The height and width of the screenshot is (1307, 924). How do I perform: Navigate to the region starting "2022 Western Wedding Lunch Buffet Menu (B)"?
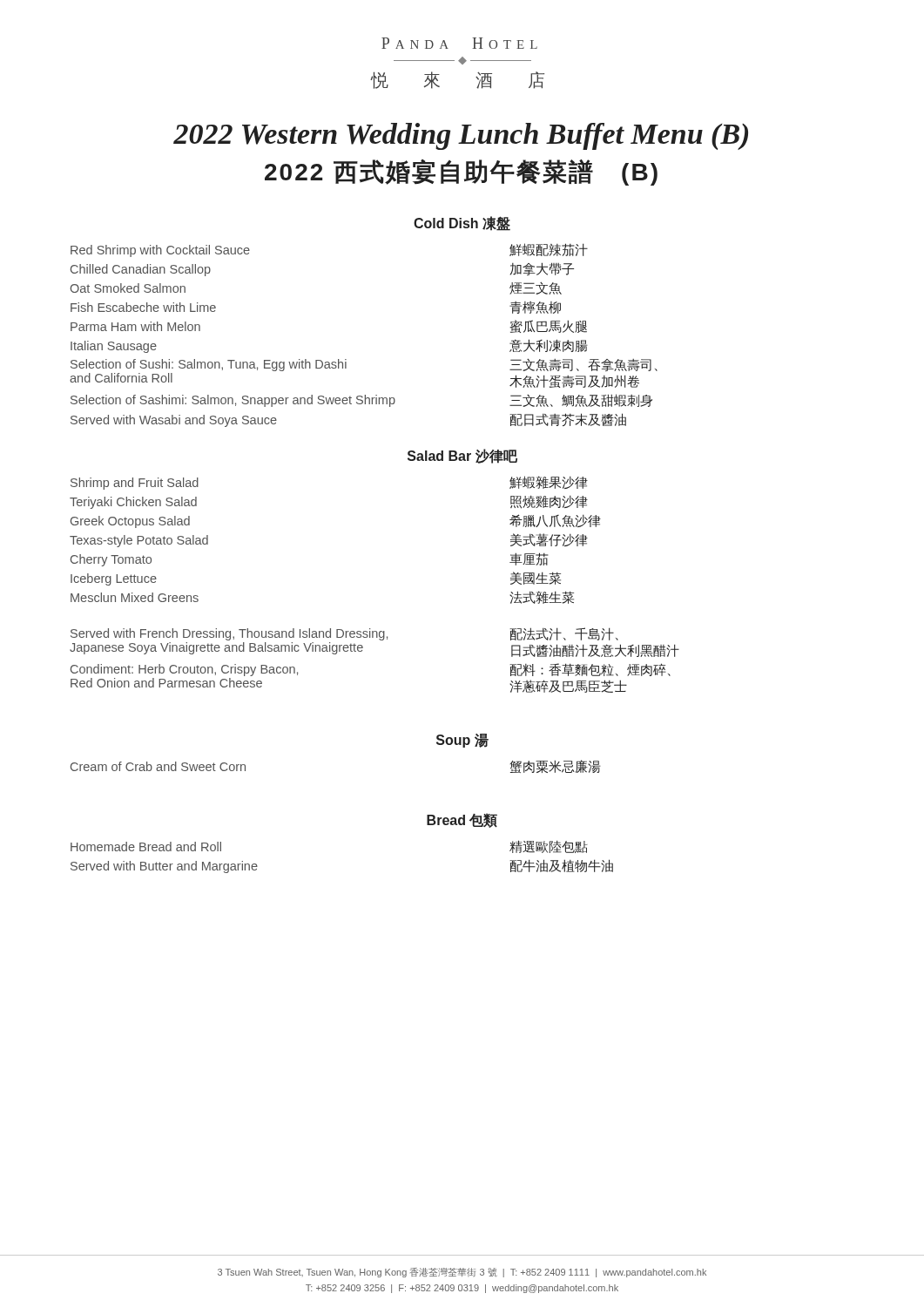click(462, 153)
